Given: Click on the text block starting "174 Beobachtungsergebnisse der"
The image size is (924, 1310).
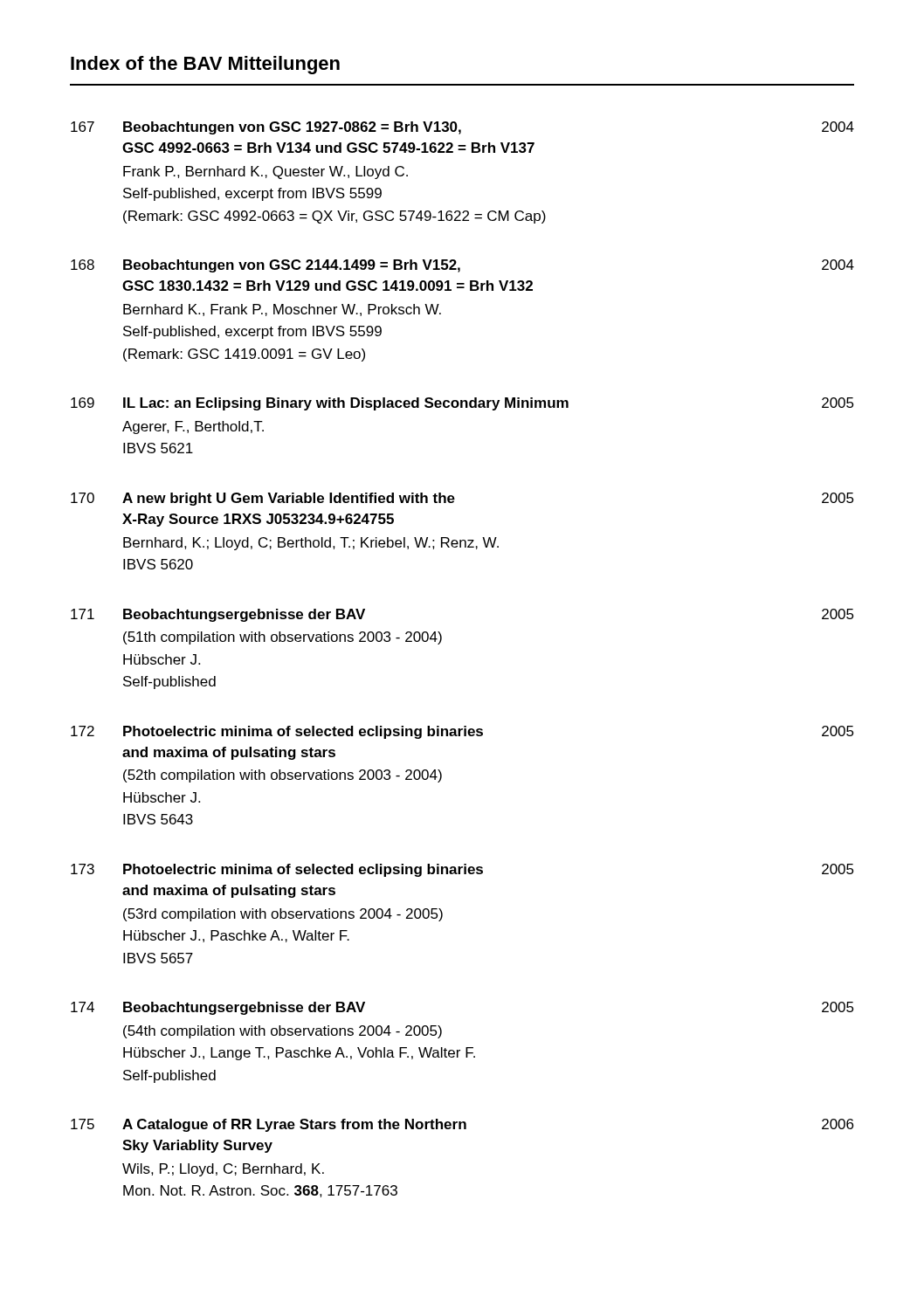Looking at the screenshot, I should [x=462, y=1042].
